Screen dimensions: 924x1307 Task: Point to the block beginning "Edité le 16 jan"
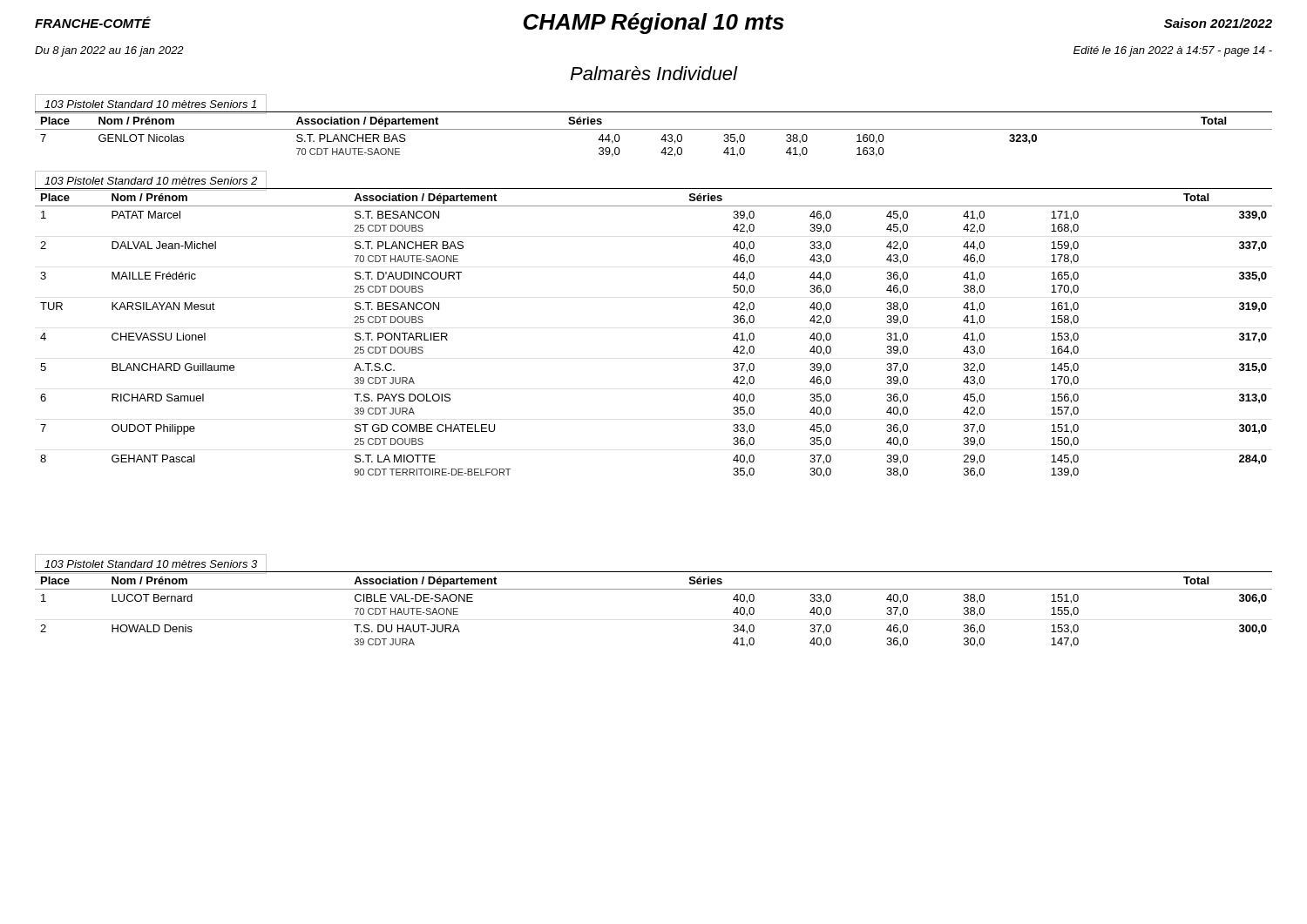coord(1173,50)
